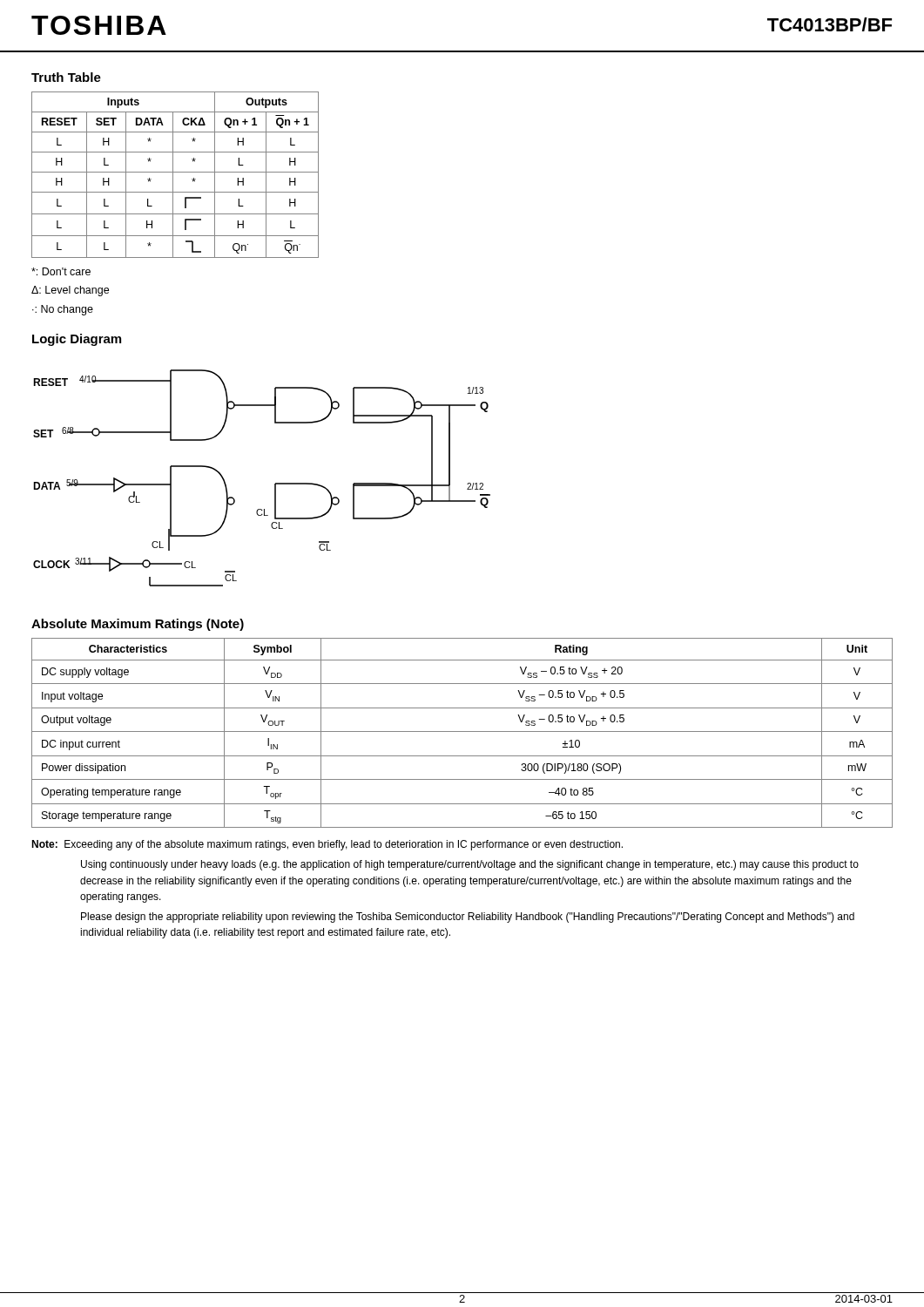The height and width of the screenshot is (1307, 924).
Task: Find the table that mentions "Q n ·"
Action: [x=462, y=175]
